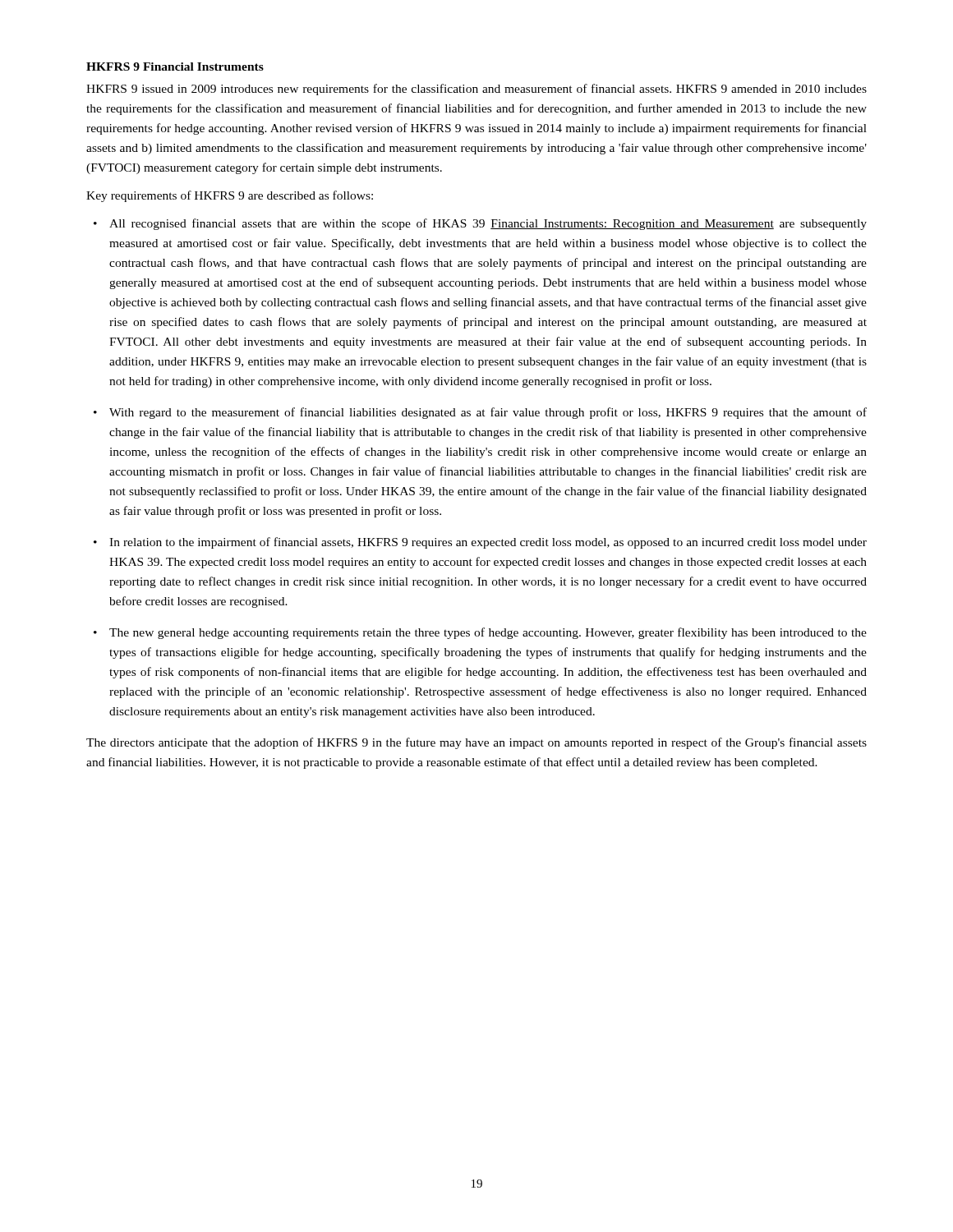Screen dimensions: 1232x953
Task: Locate the text block starting "HKFRS 9 Financial Instruments"
Action: (x=175, y=66)
